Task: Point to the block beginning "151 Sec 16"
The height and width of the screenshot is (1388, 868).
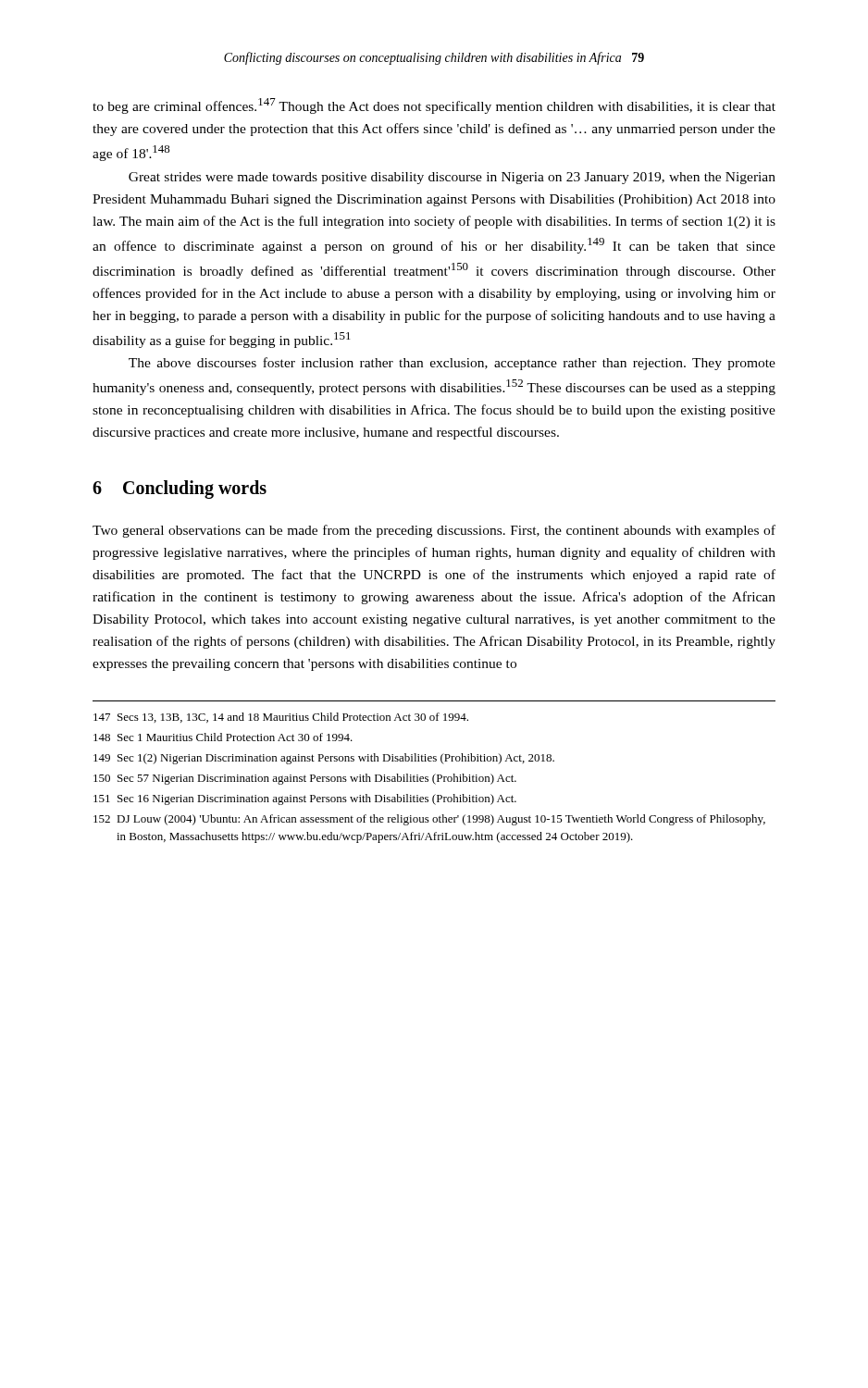Action: 305,798
